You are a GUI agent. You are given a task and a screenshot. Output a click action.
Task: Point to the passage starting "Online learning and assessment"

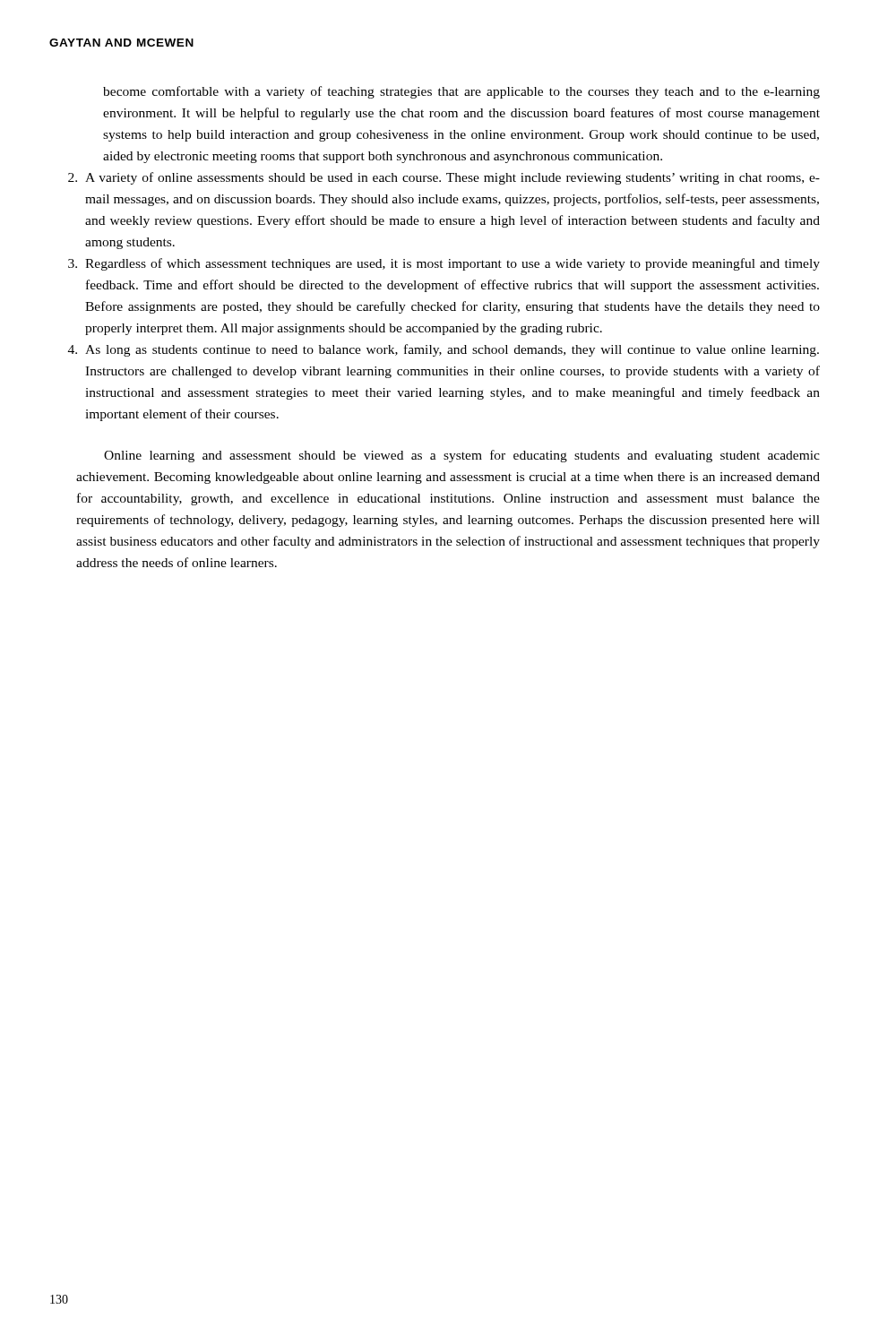tap(448, 509)
